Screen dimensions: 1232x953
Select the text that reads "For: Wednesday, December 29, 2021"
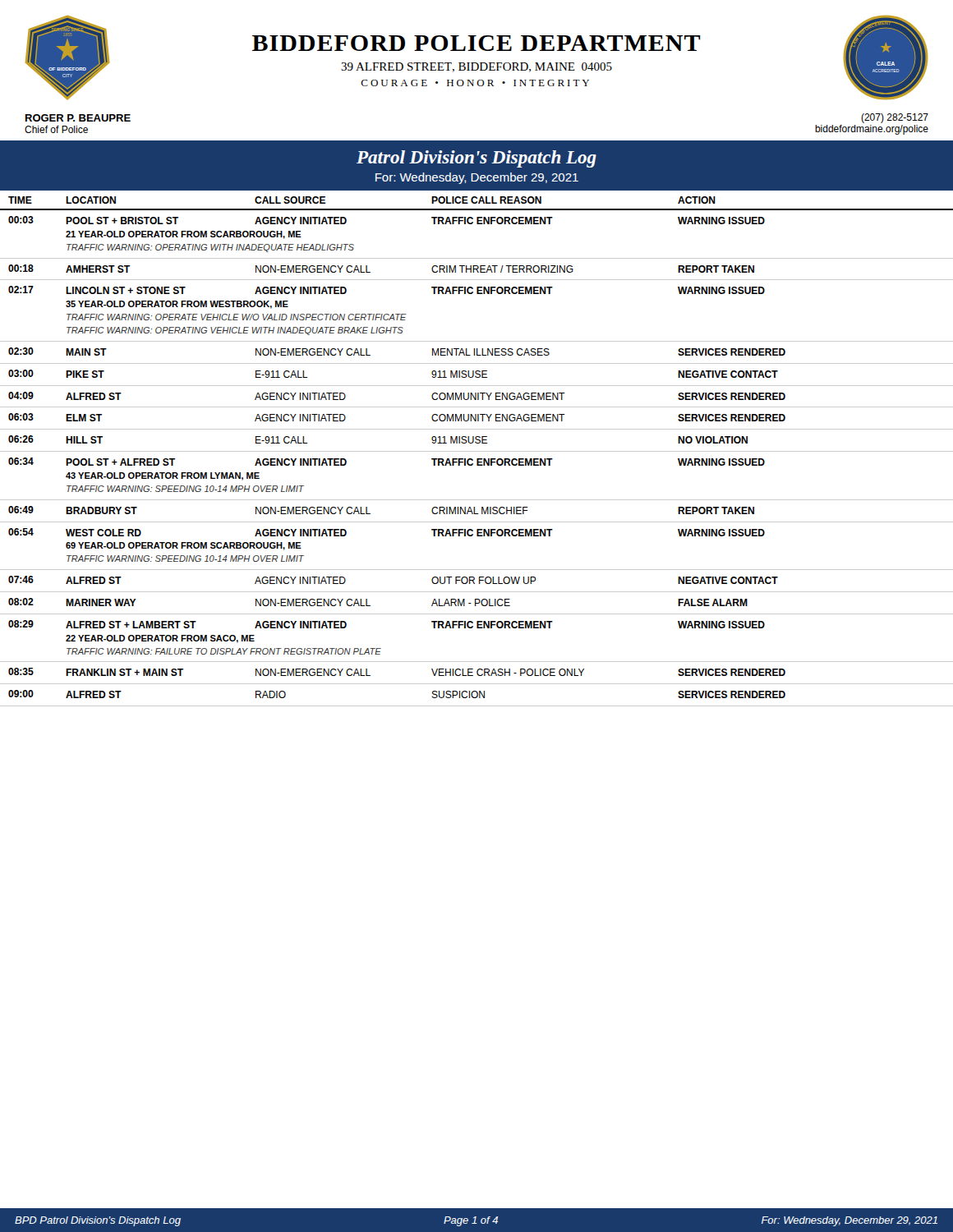(476, 177)
